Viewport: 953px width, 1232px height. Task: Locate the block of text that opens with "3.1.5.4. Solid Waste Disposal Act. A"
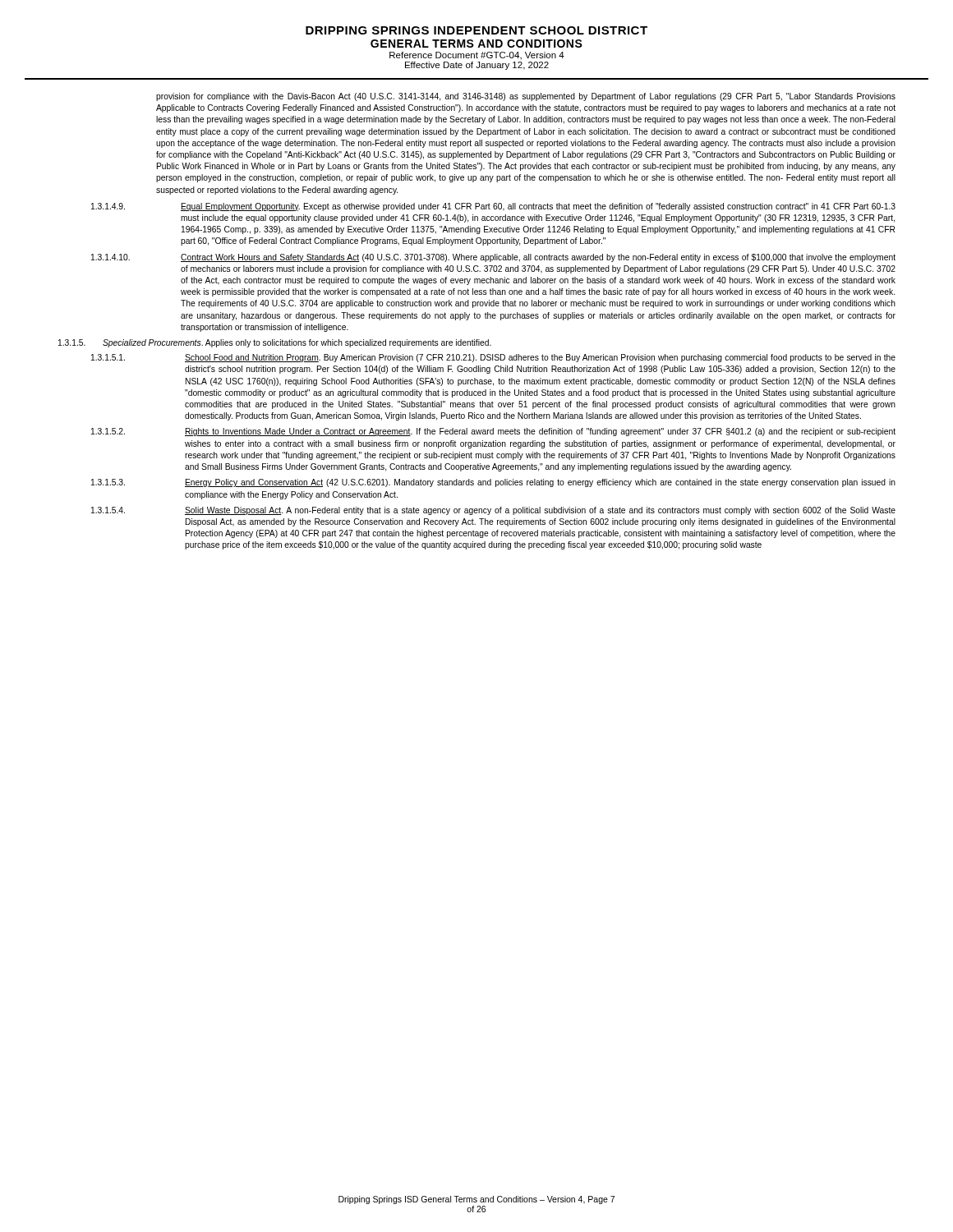click(x=476, y=528)
